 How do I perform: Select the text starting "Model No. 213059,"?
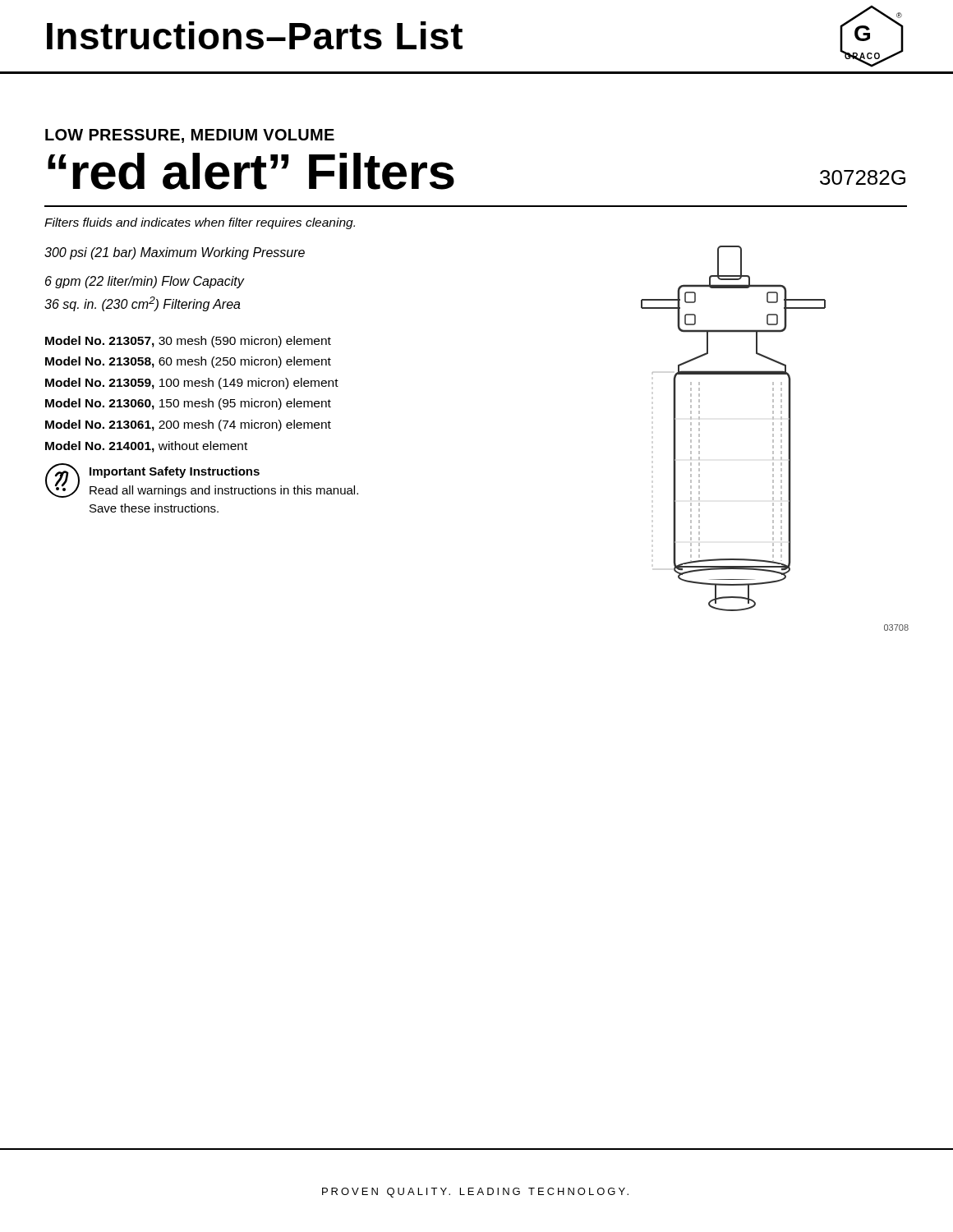pos(191,382)
